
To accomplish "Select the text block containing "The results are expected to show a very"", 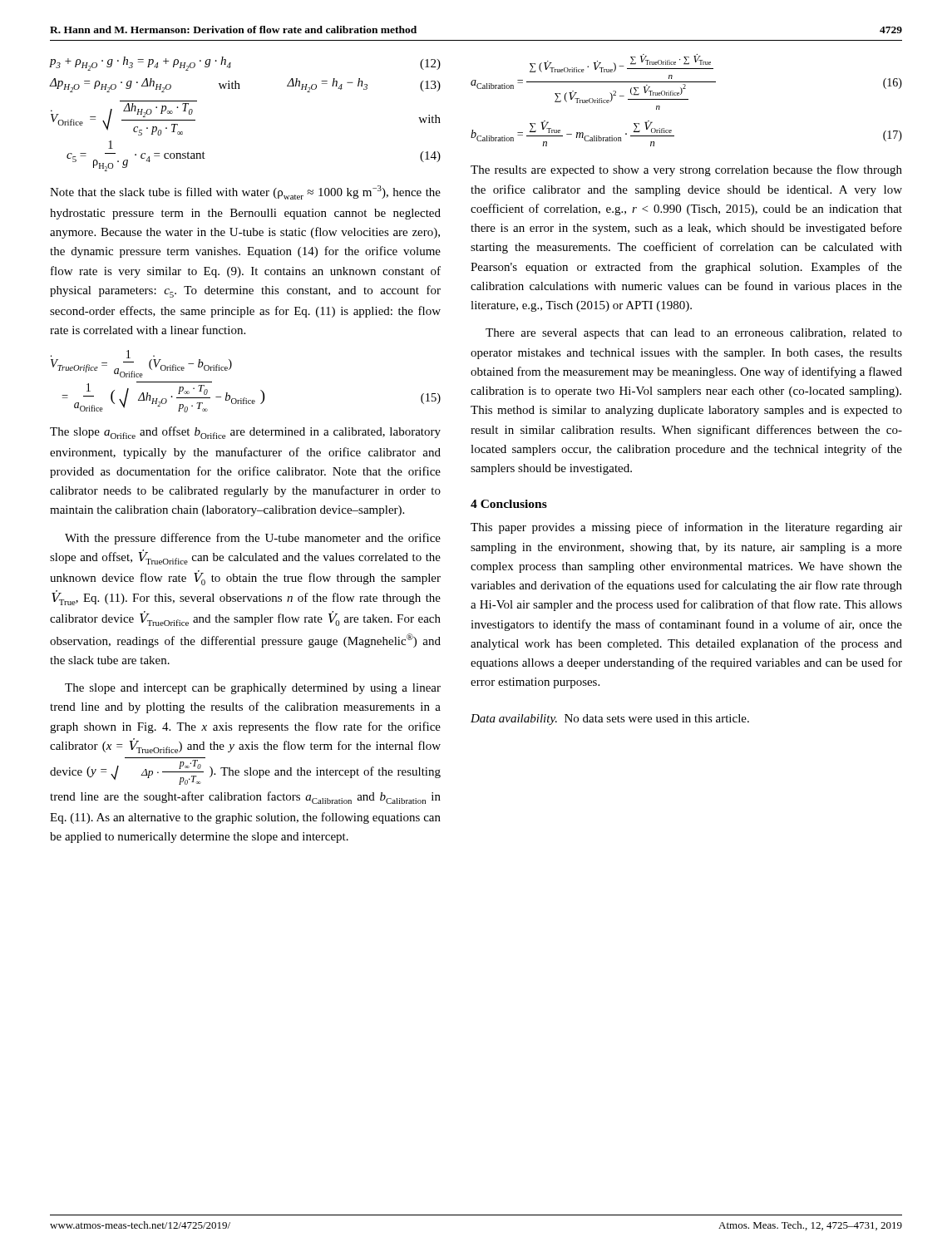I will (x=686, y=320).
